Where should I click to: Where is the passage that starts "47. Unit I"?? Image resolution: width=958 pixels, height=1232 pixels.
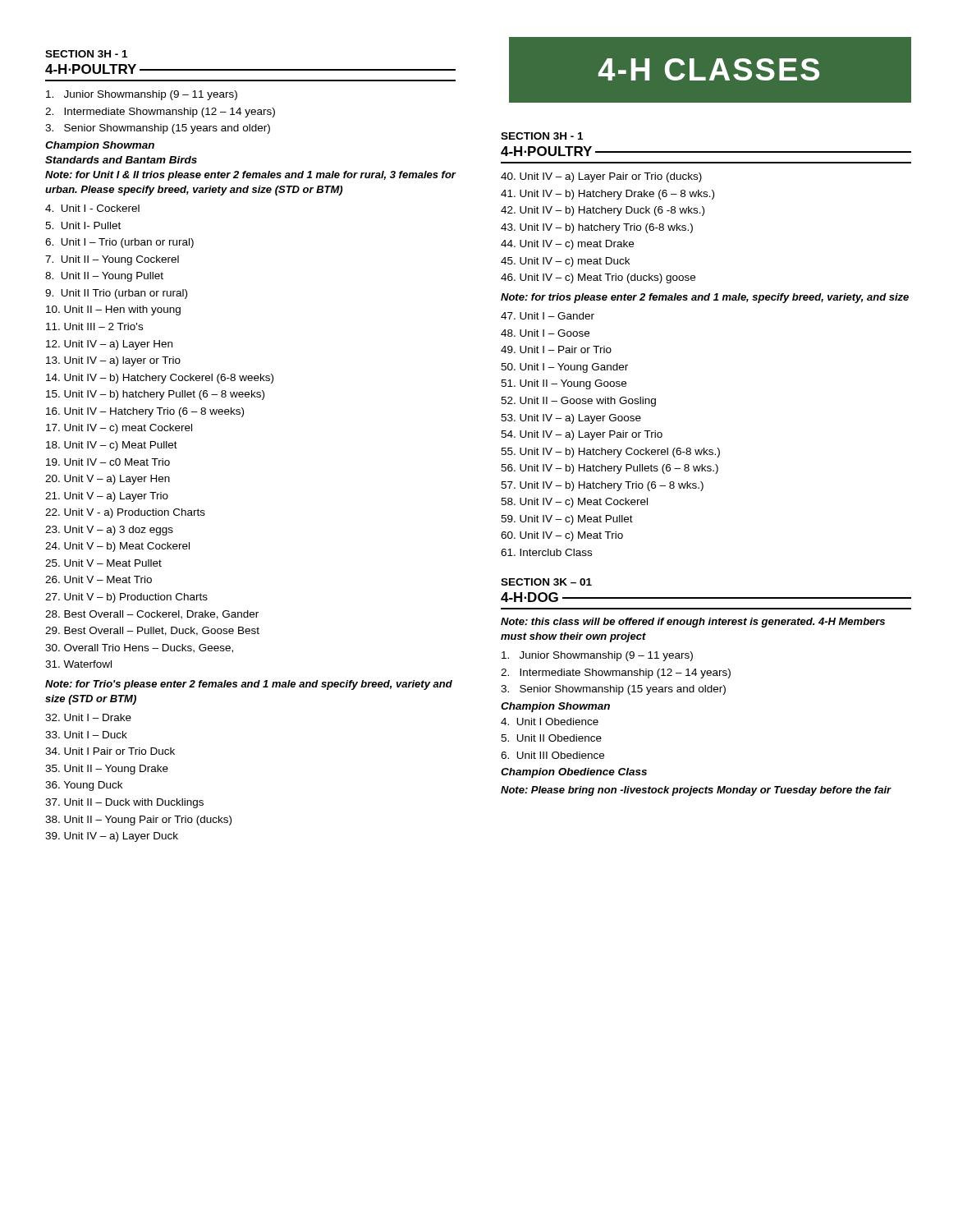[548, 316]
